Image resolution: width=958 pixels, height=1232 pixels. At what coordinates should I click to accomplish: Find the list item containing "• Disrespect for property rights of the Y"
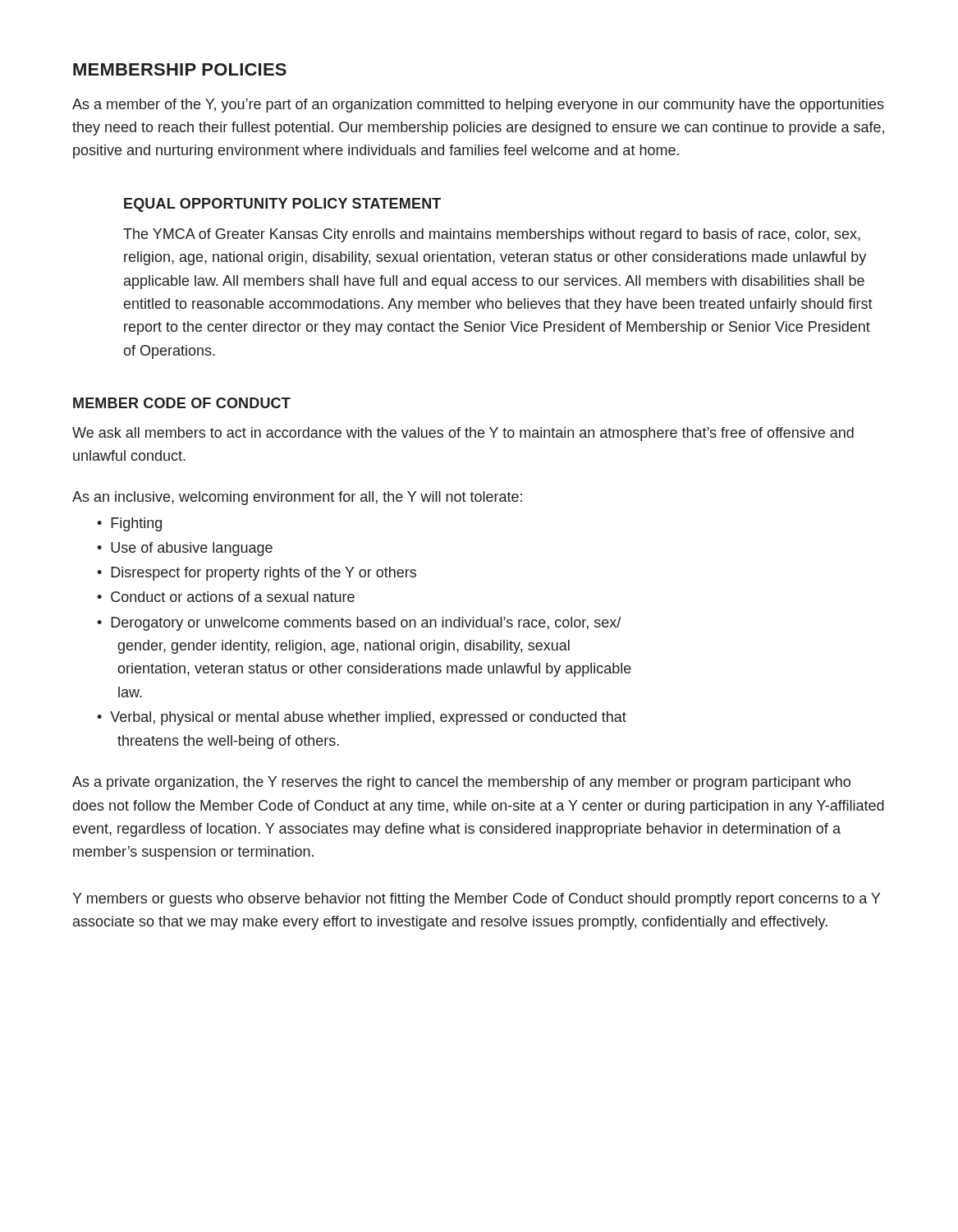coord(257,572)
